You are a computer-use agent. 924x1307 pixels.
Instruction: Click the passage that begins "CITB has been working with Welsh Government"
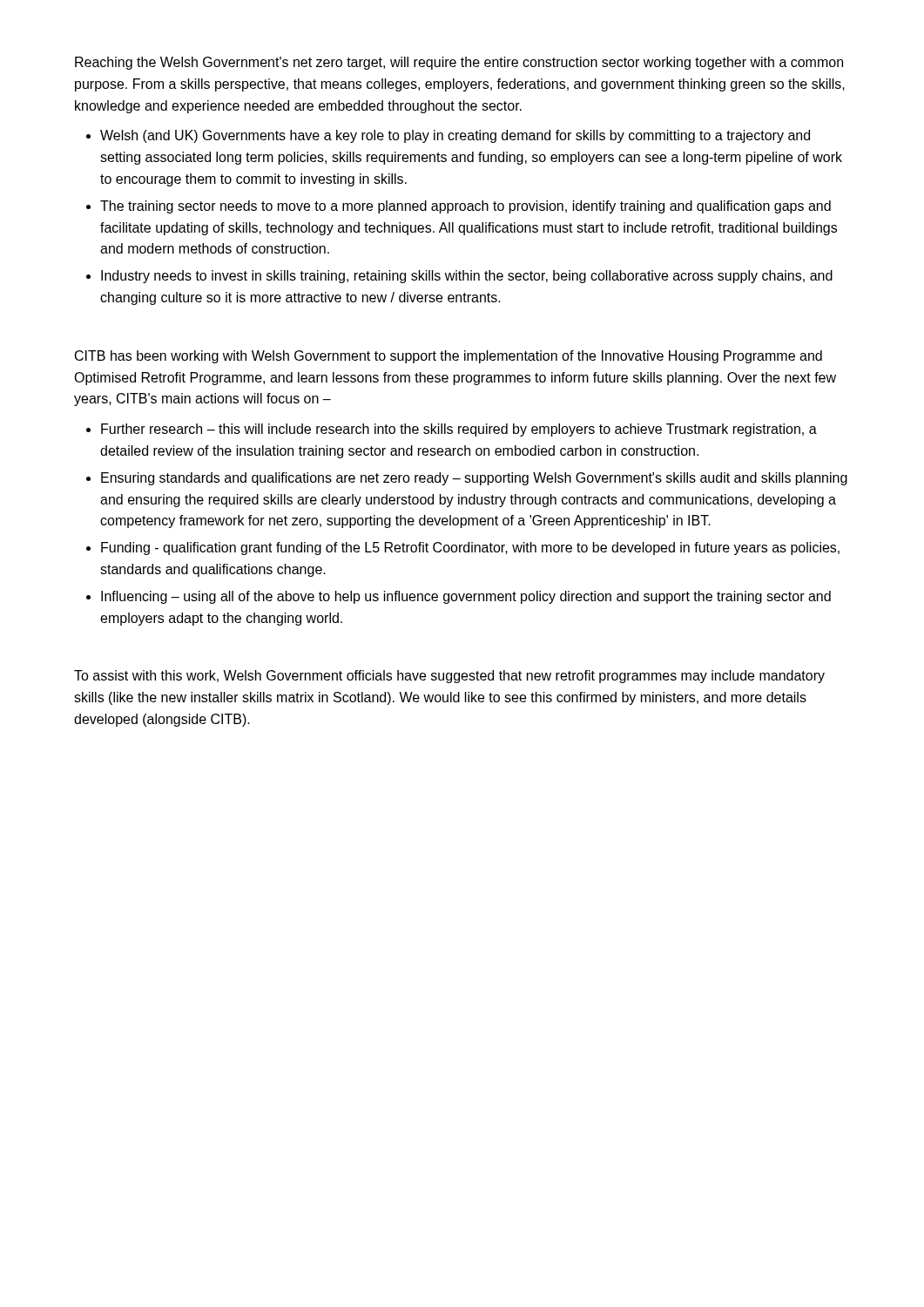(x=462, y=378)
